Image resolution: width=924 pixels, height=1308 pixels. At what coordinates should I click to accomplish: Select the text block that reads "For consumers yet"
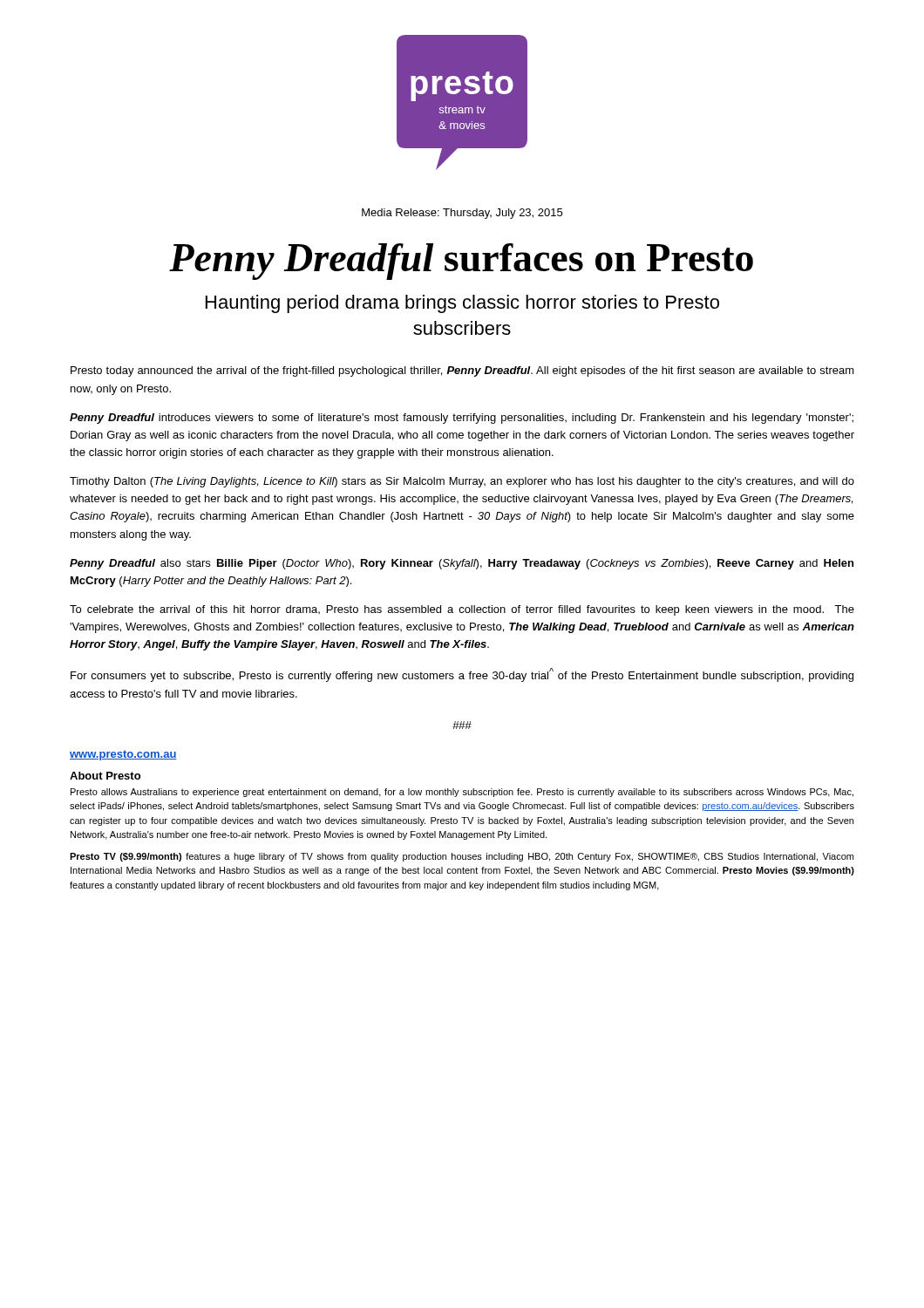(462, 683)
